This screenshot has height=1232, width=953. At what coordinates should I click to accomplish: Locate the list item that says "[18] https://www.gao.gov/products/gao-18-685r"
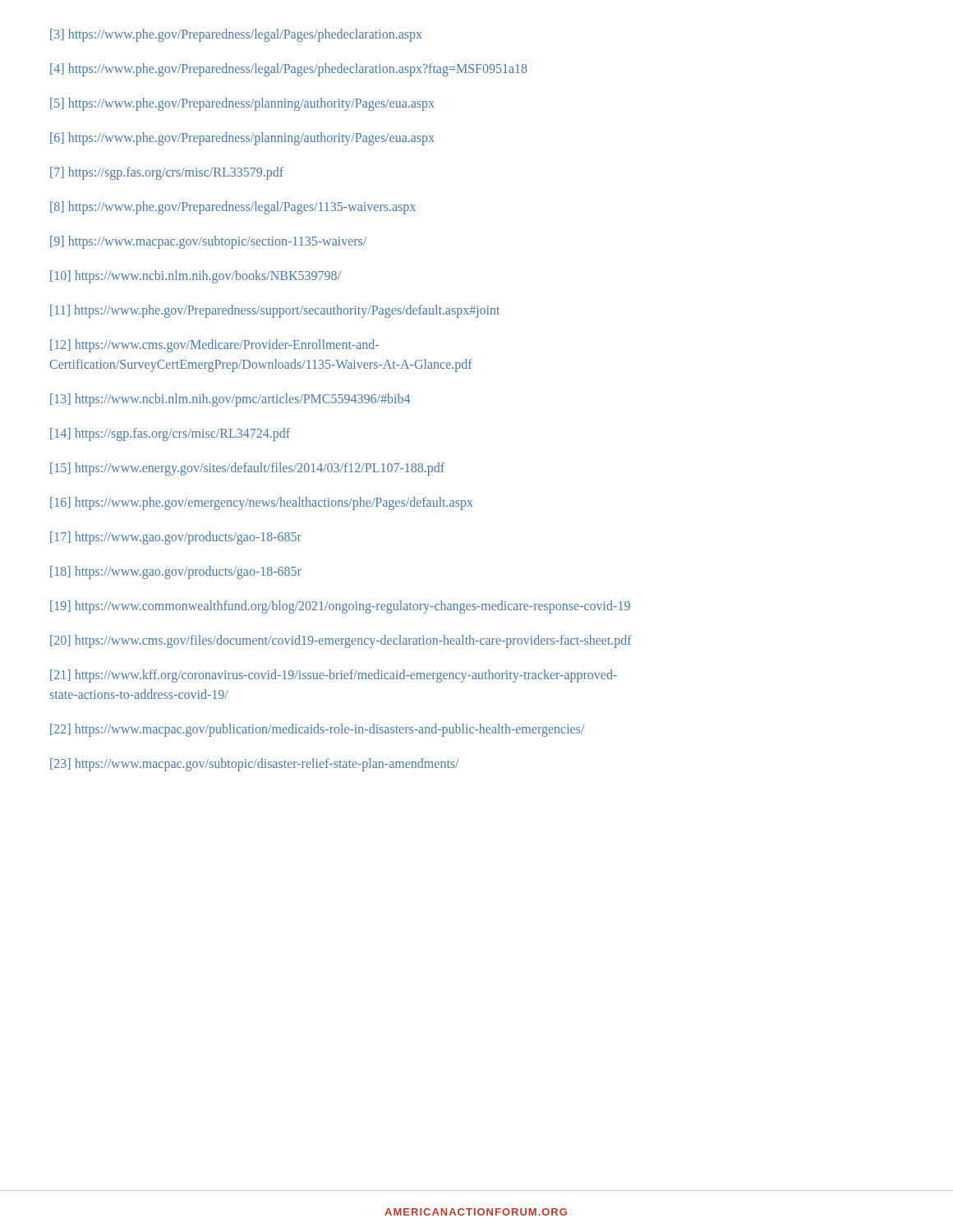click(175, 571)
